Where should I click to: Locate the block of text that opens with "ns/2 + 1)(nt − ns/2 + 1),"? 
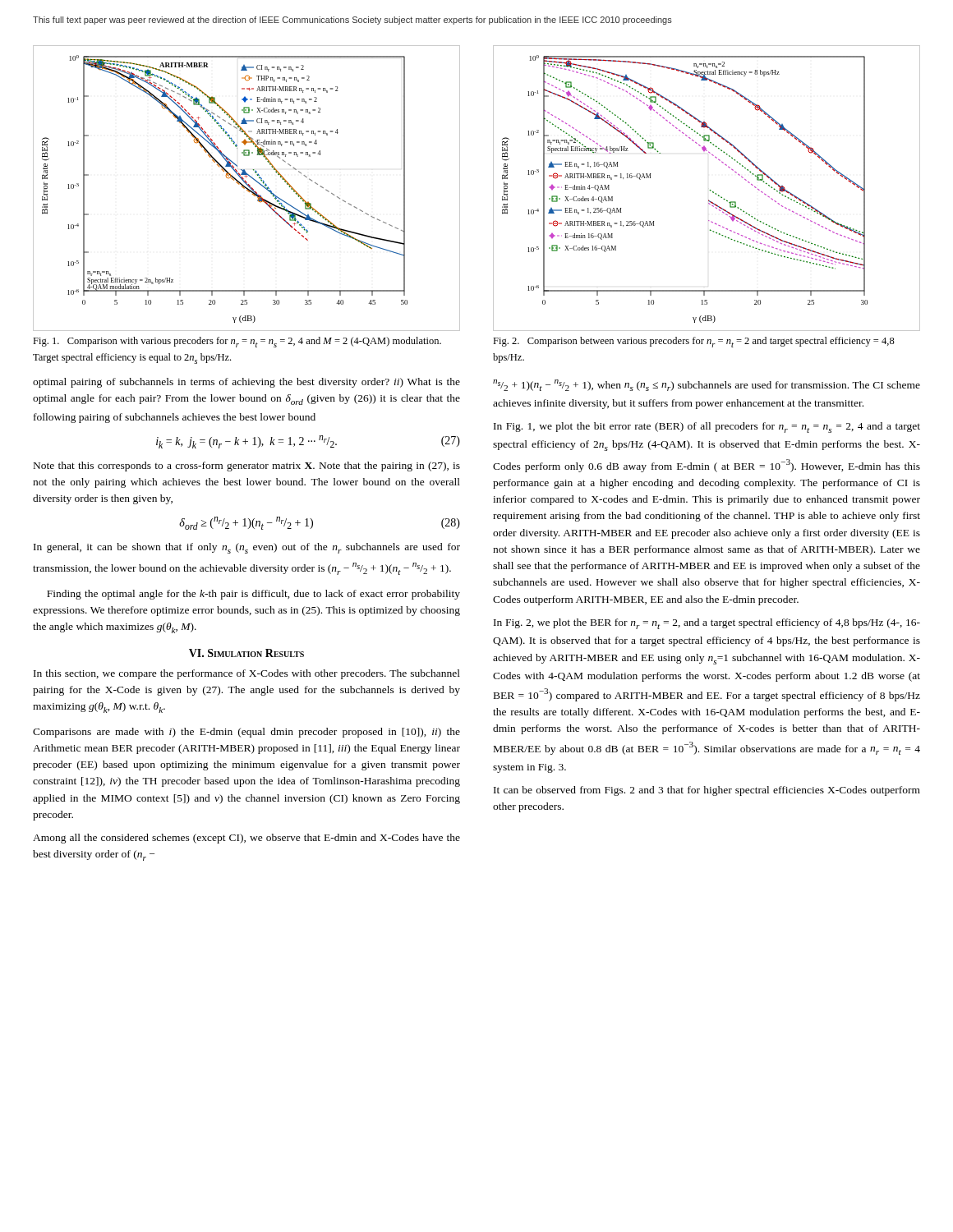pos(707,392)
